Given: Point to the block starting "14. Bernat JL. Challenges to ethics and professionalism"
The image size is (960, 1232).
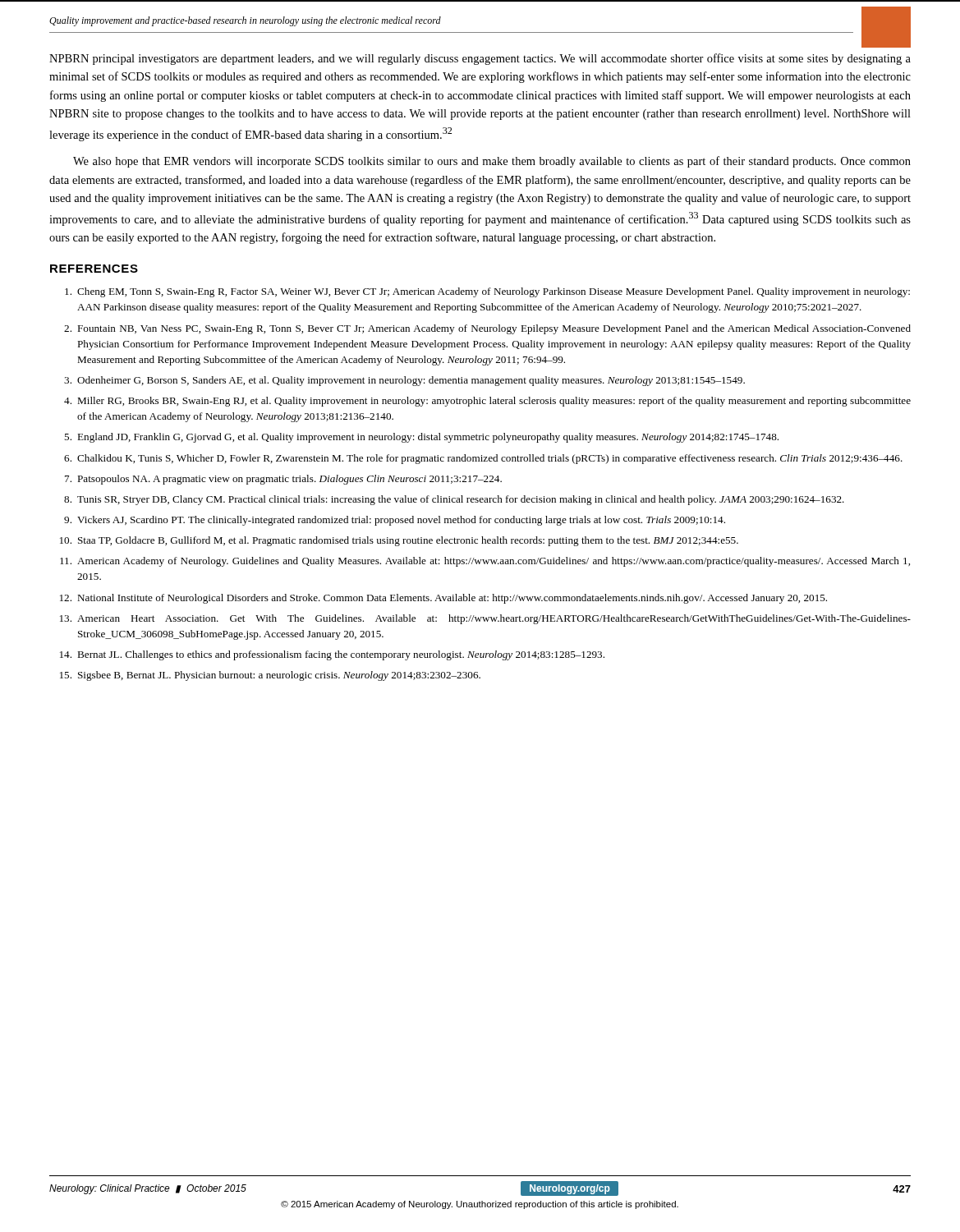Looking at the screenshot, I should tap(480, 654).
